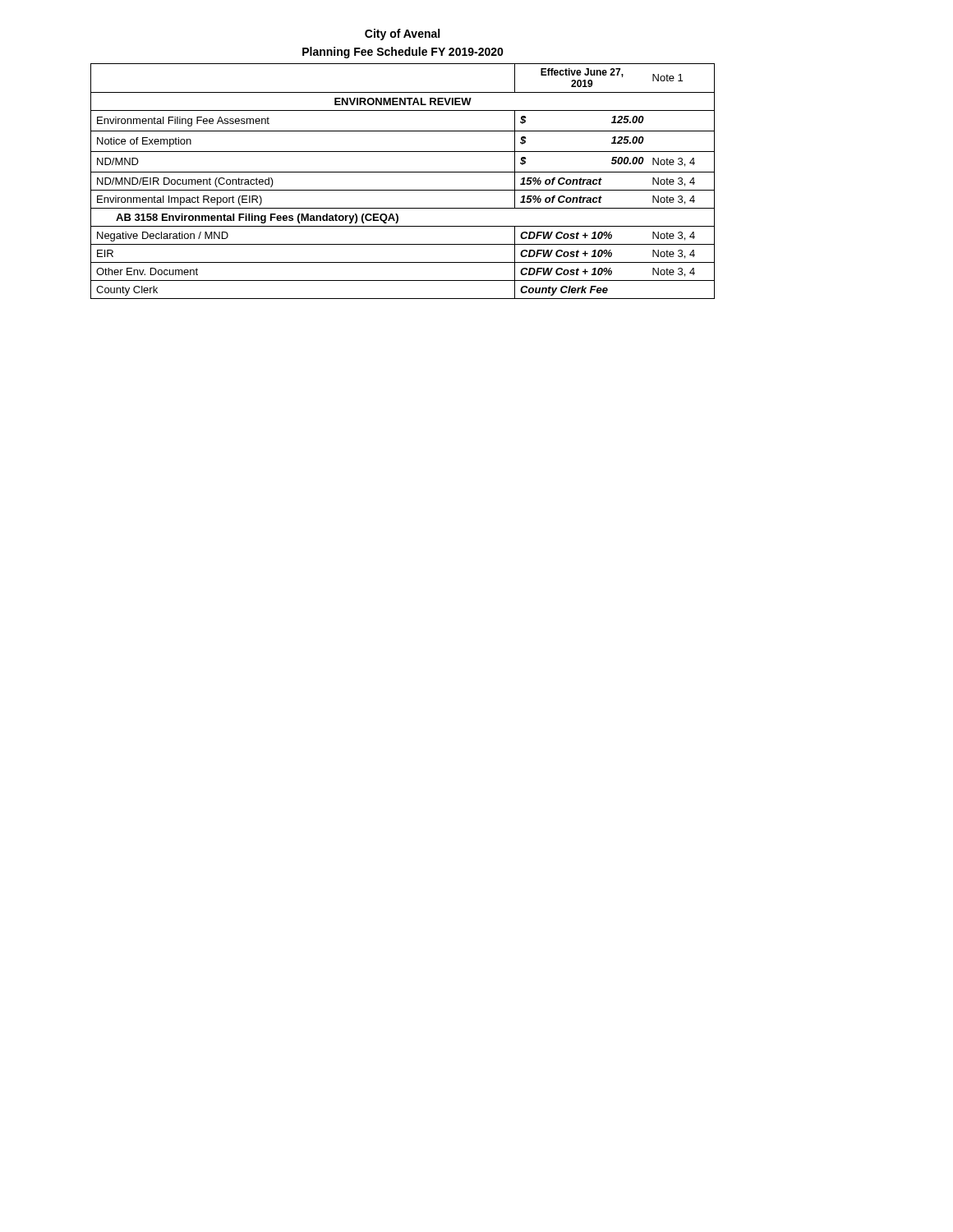Click a table
This screenshot has height=1232, width=953.
(x=403, y=181)
